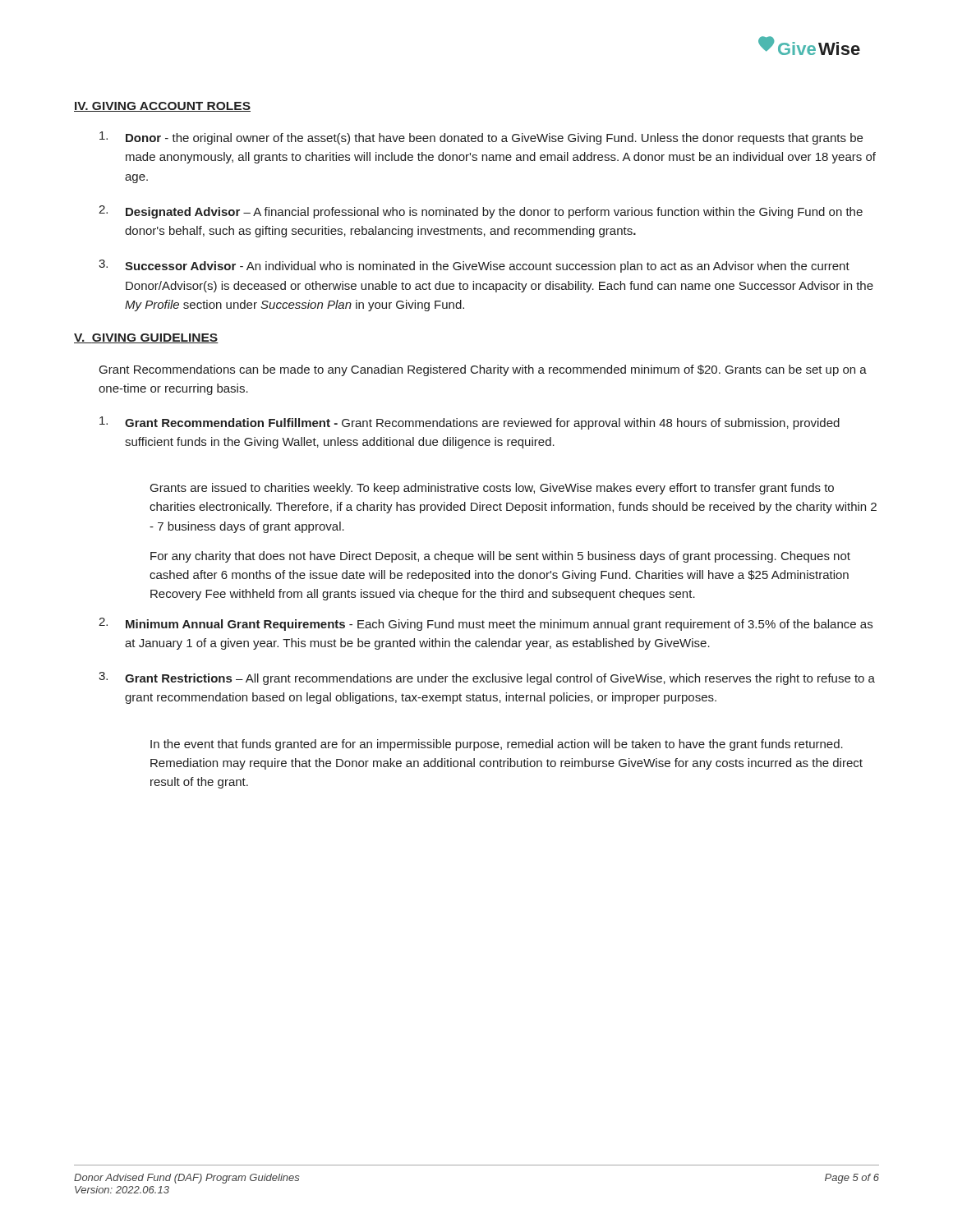Click the passage that begins "Donor - the original owner"
The height and width of the screenshot is (1232, 953).
tap(489, 157)
